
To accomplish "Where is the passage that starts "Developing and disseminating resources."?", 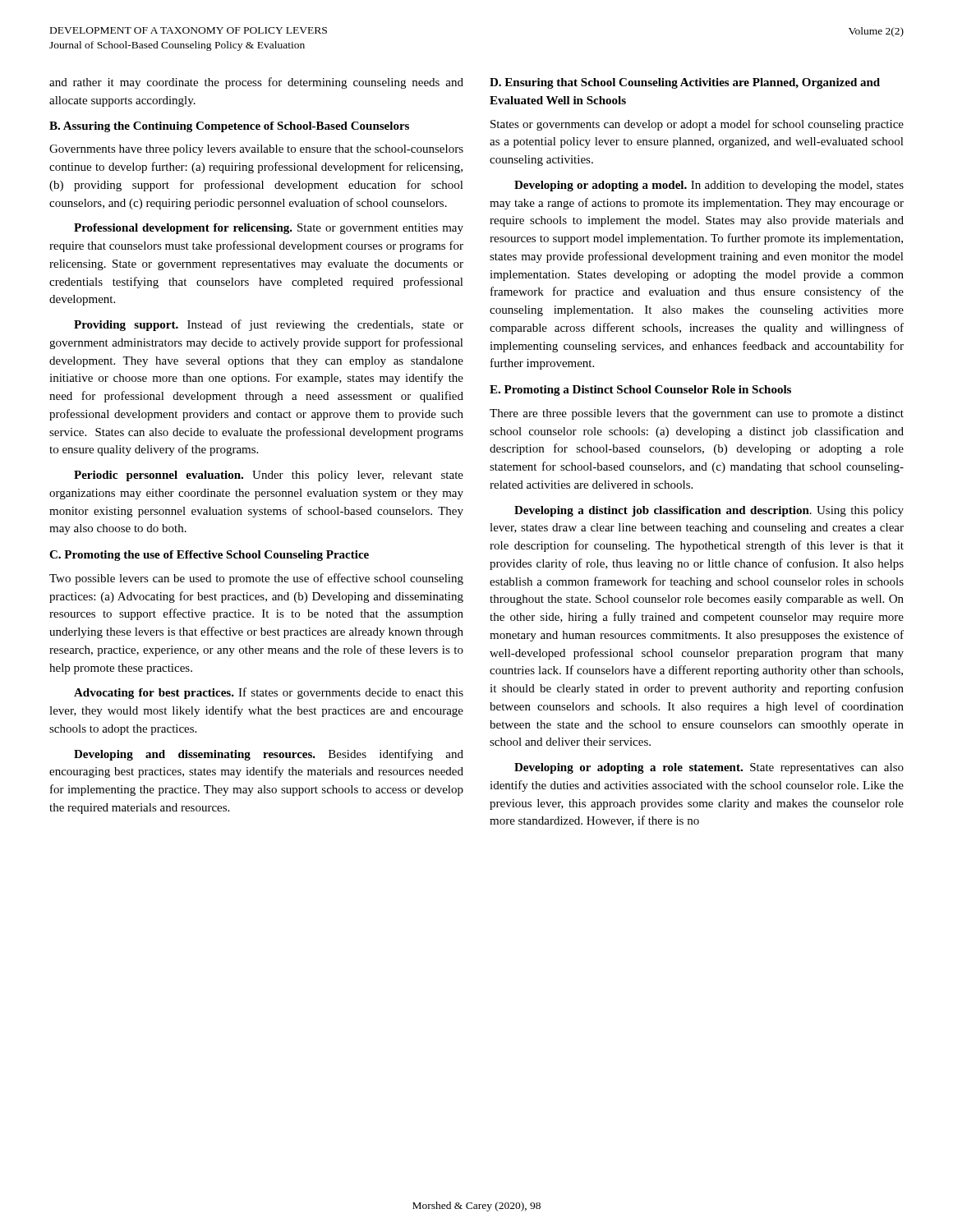I will point(256,781).
